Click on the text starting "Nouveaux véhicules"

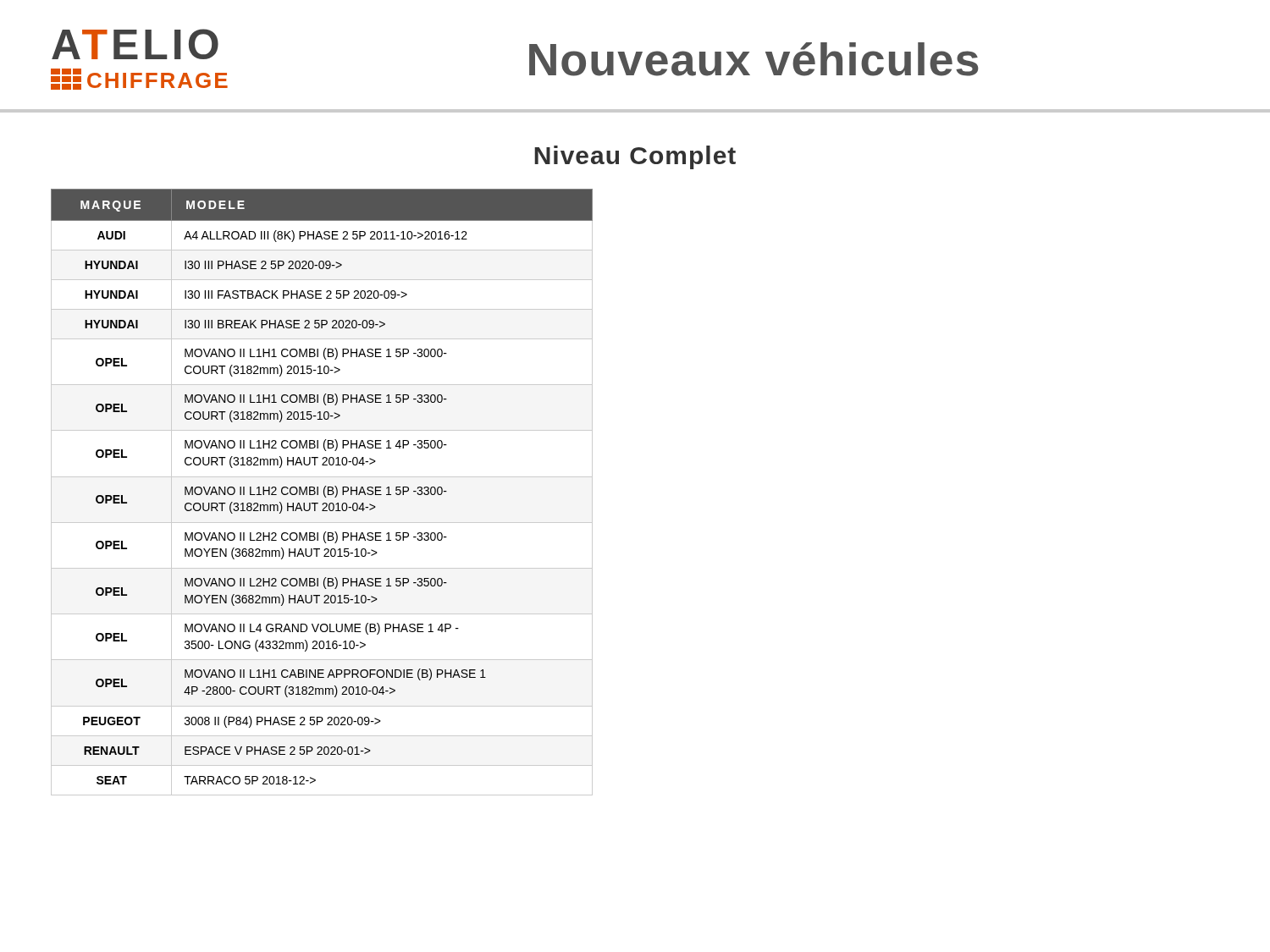(x=753, y=59)
